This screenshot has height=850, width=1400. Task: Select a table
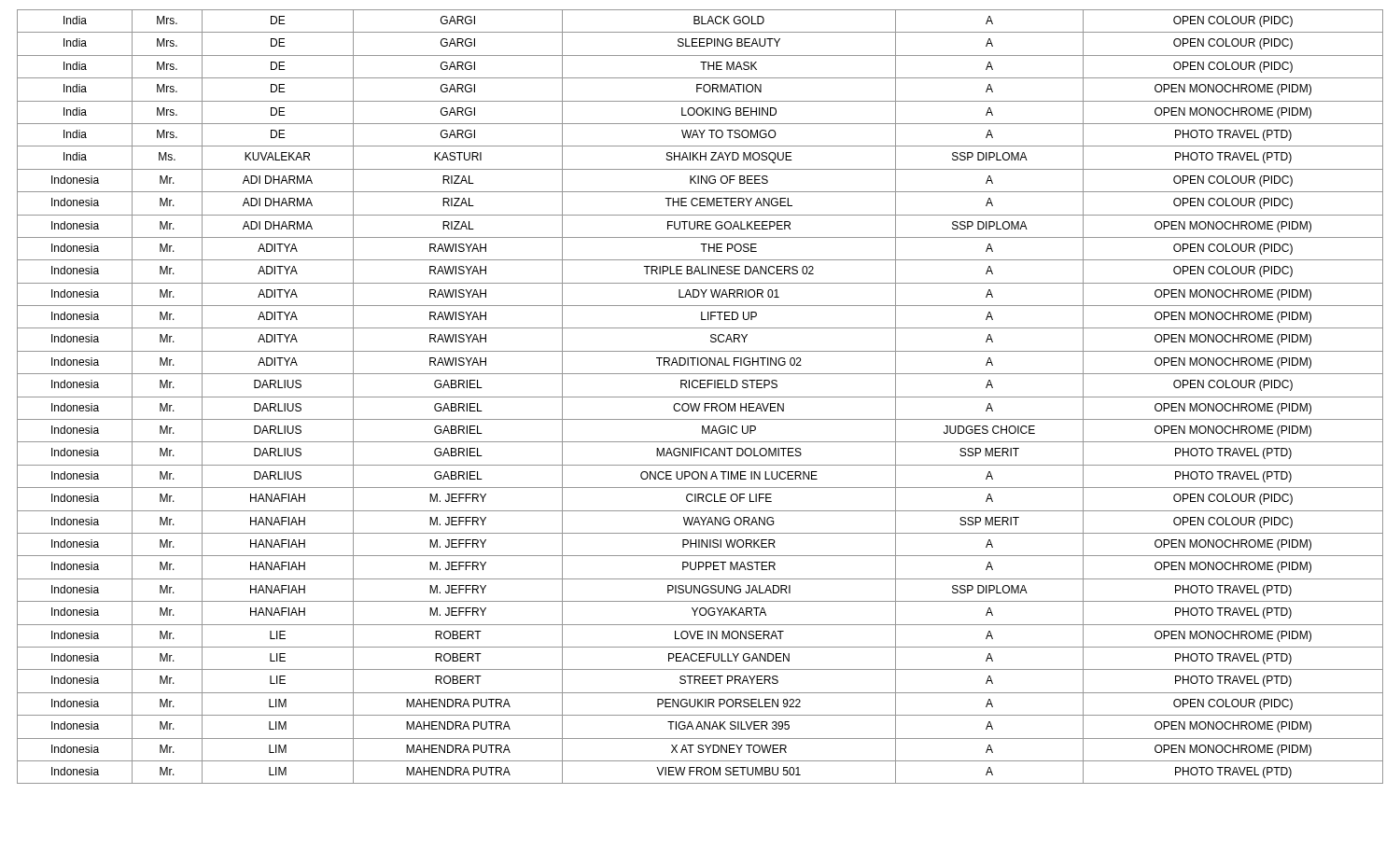coord(700,397)
